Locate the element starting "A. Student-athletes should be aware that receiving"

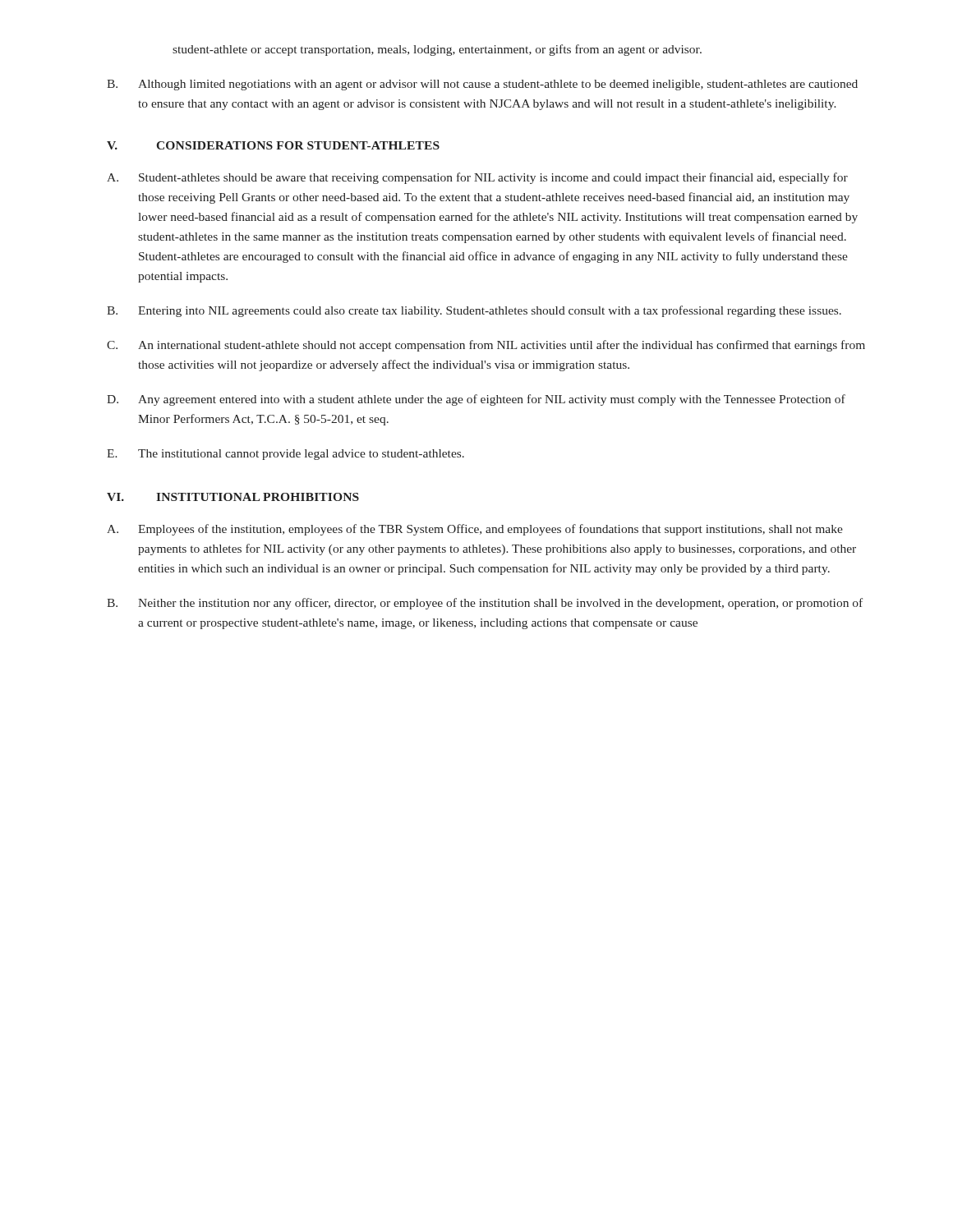click(489, 227)
